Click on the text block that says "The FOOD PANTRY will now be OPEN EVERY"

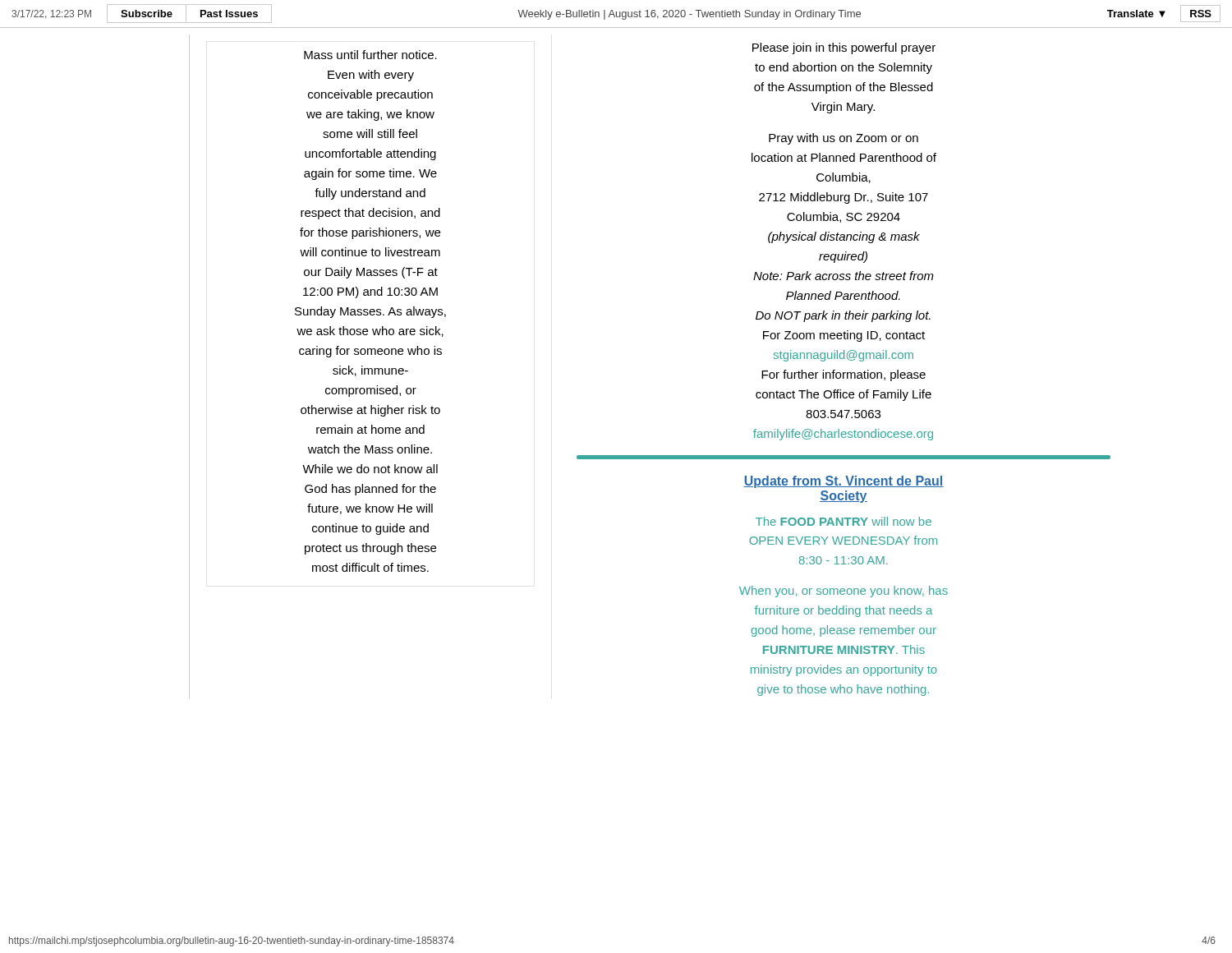coord(843,540)
